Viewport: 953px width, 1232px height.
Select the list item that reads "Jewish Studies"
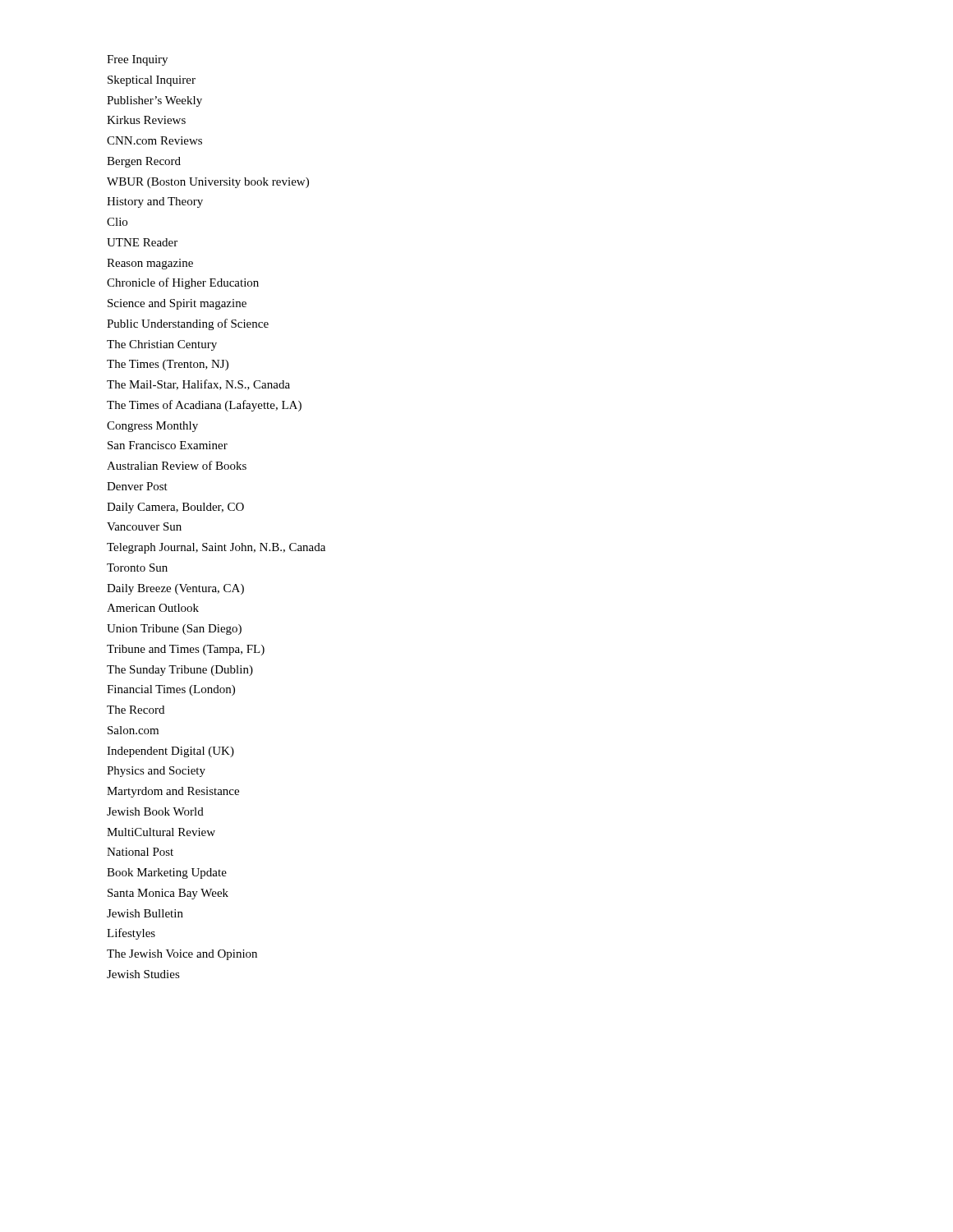(x=143, y=974)
